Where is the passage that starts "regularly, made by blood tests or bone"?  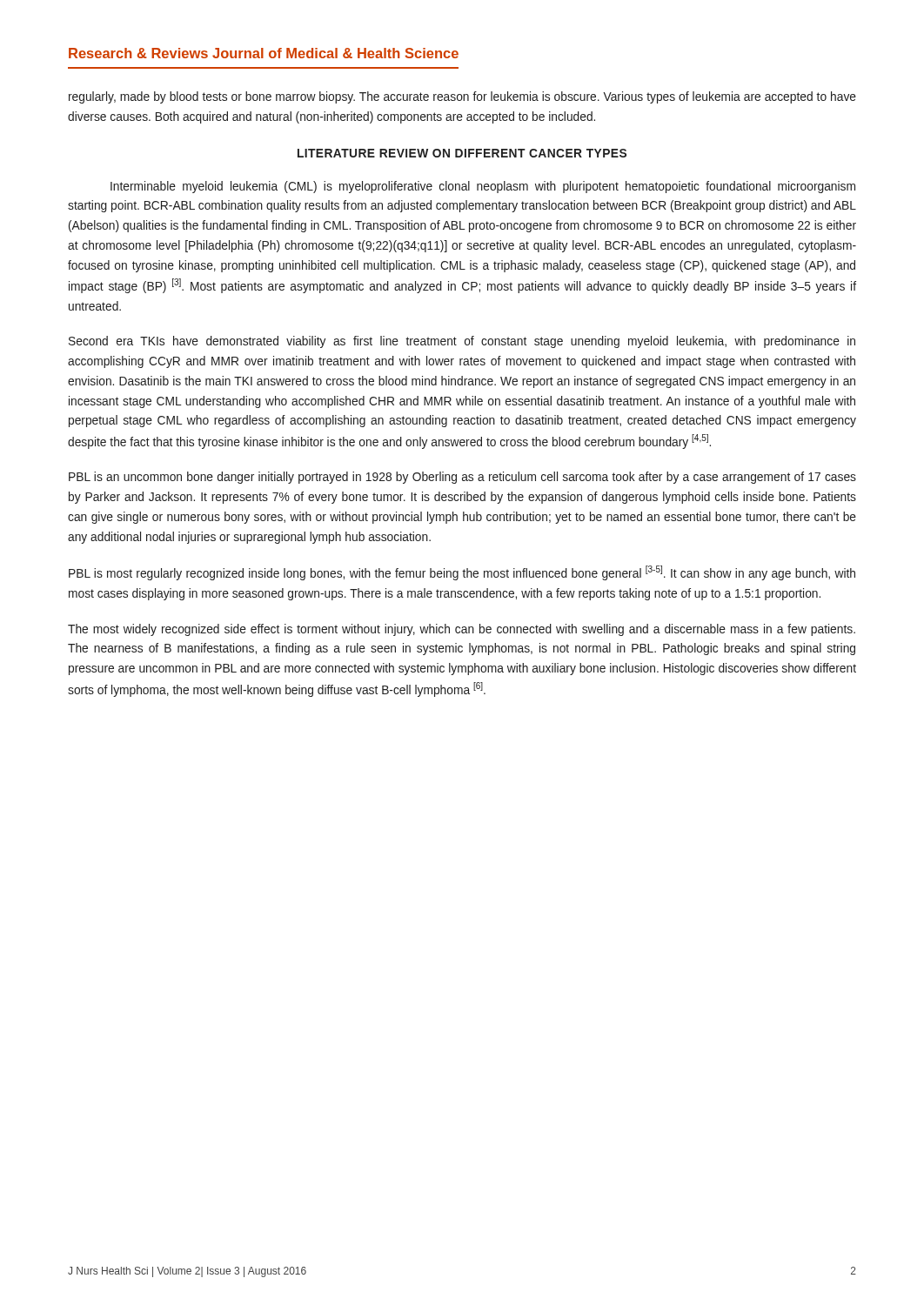coord(462,107)
